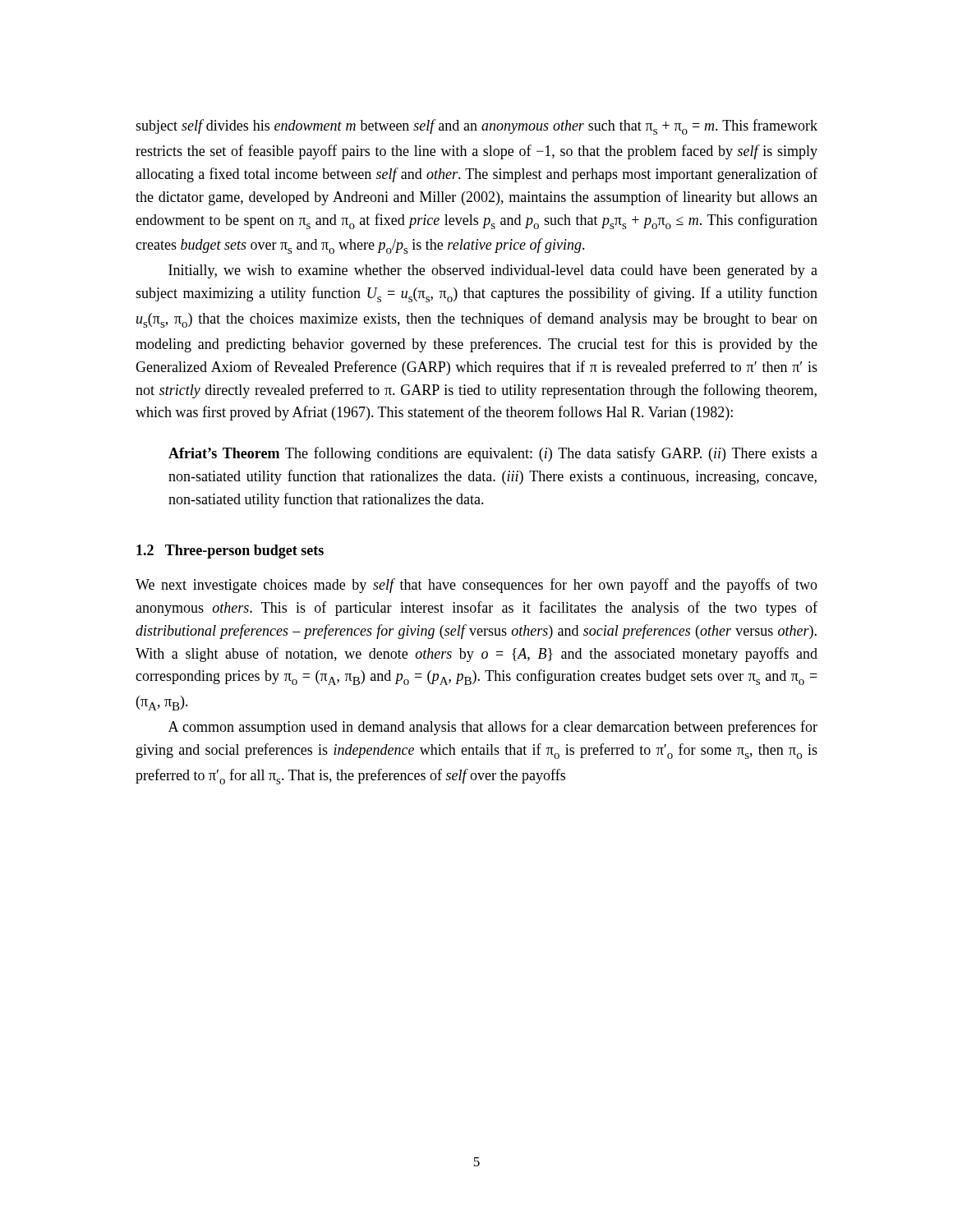The height and width of the screenshot is (1232, 953).
Task: Point to the region starting "We next investigate choices made by self"
Action: coord(476,682)
